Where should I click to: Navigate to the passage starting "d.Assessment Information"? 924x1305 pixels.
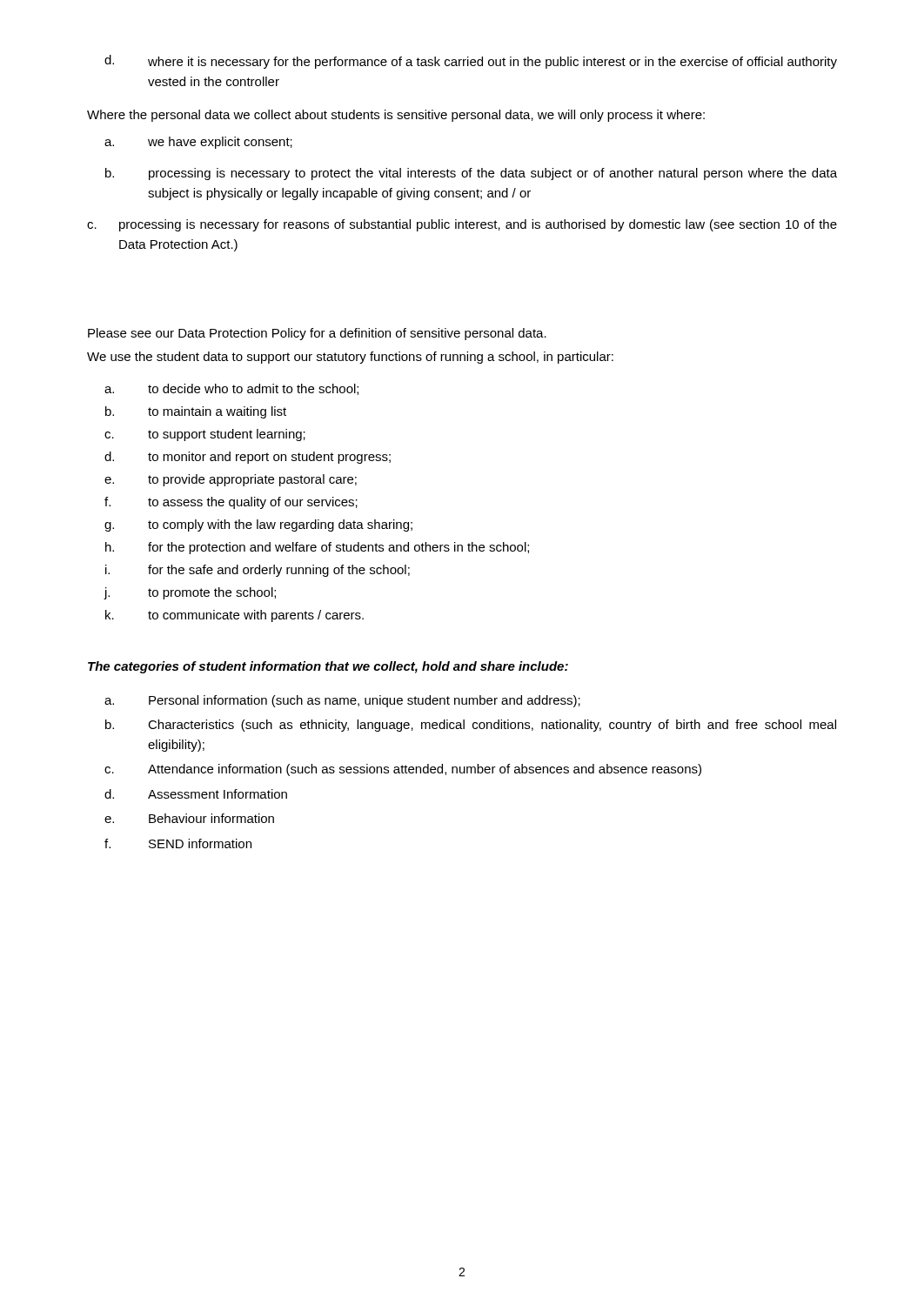tap(196, 794)
